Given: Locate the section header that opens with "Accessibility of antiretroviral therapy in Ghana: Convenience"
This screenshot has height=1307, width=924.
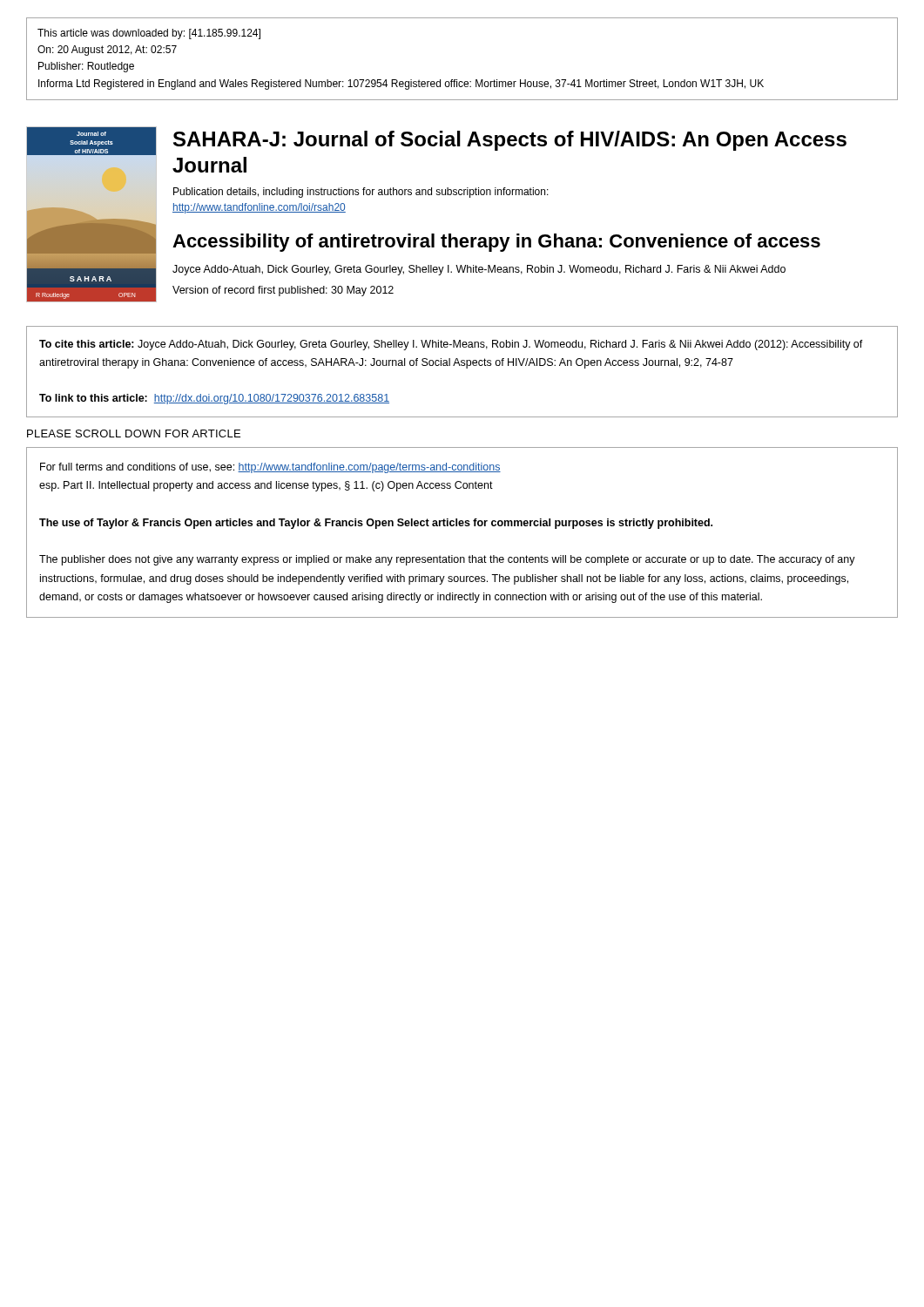Looking at the screenshot, I should pos(497,241).
